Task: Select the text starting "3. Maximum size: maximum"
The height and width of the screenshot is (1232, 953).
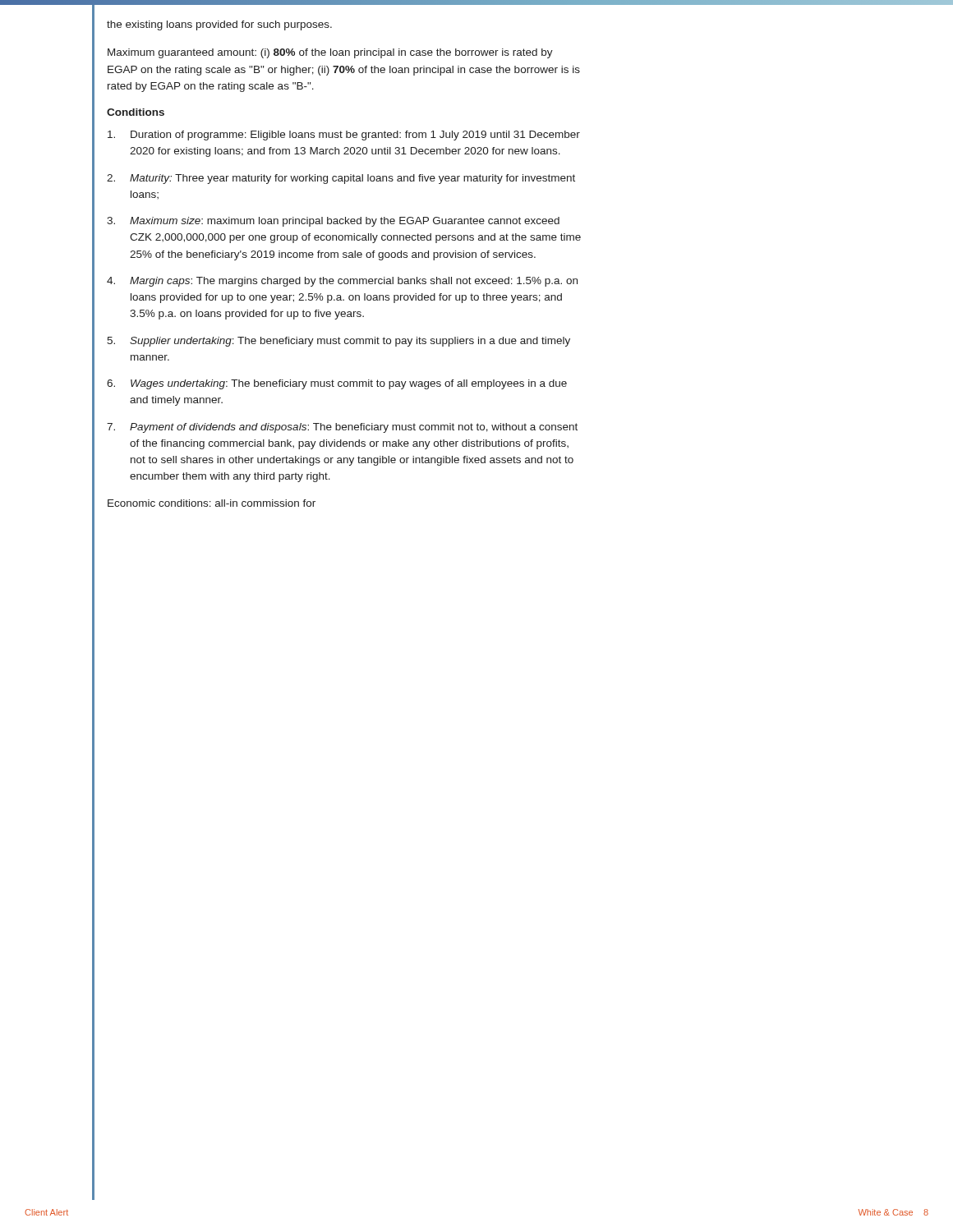Action: pyautogui.click(x=345, y=238)
